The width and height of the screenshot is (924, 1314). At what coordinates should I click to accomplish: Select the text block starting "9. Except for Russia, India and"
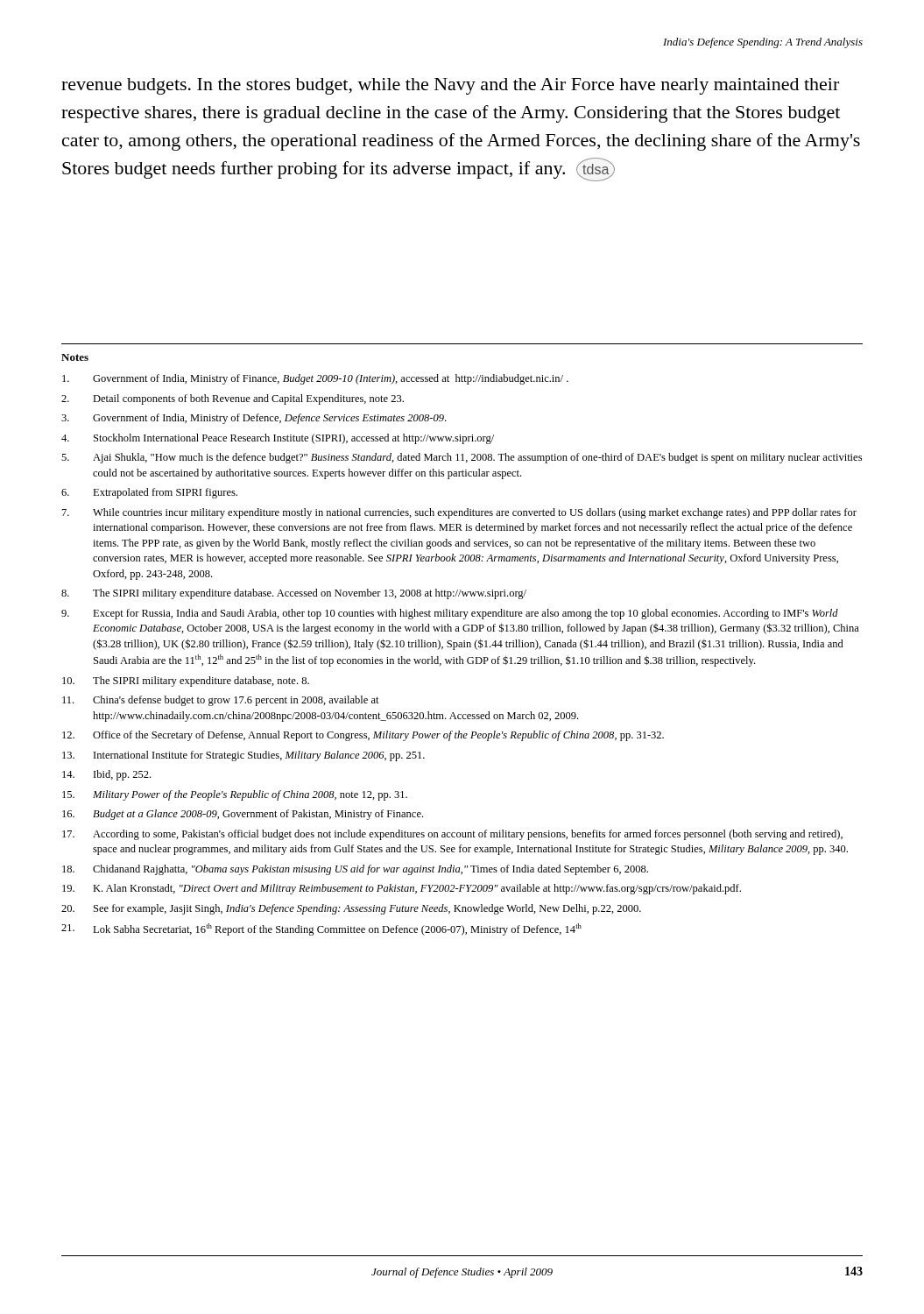coord(462,637)
